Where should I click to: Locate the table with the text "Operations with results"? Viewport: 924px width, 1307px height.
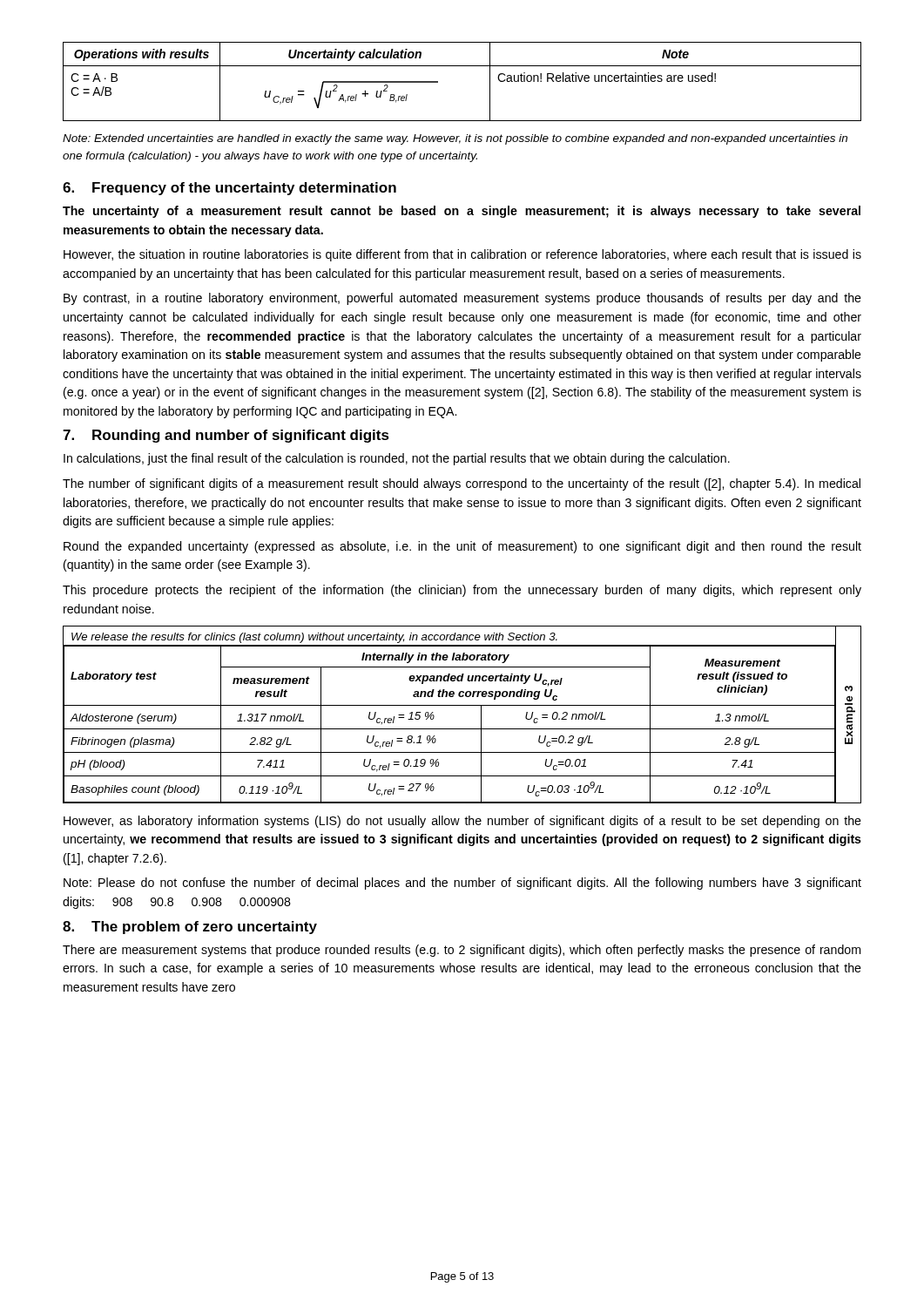[x=462, y=81]
